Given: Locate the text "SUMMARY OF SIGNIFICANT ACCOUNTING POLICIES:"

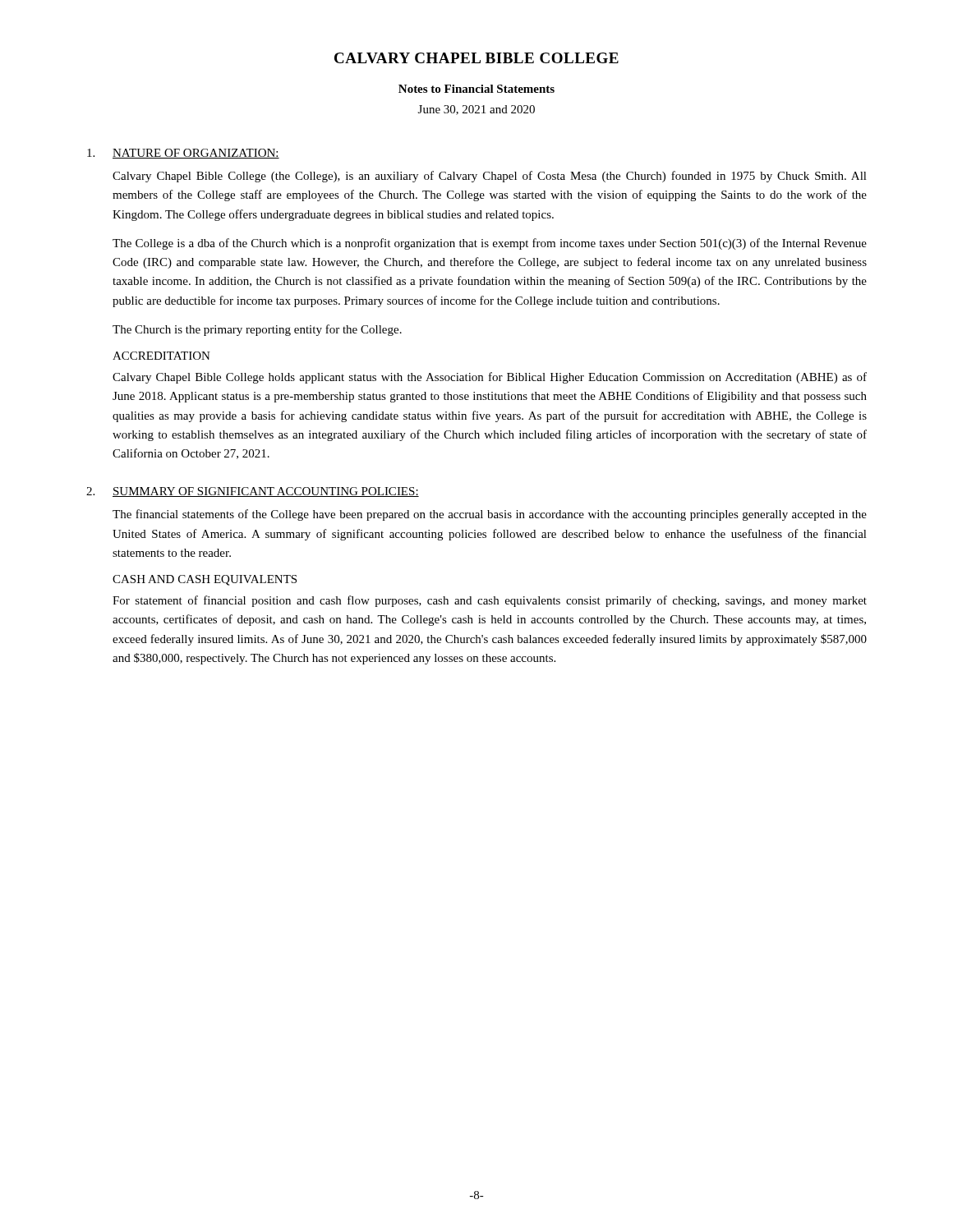Looking at the screenshot, I should tap(266, 491).
